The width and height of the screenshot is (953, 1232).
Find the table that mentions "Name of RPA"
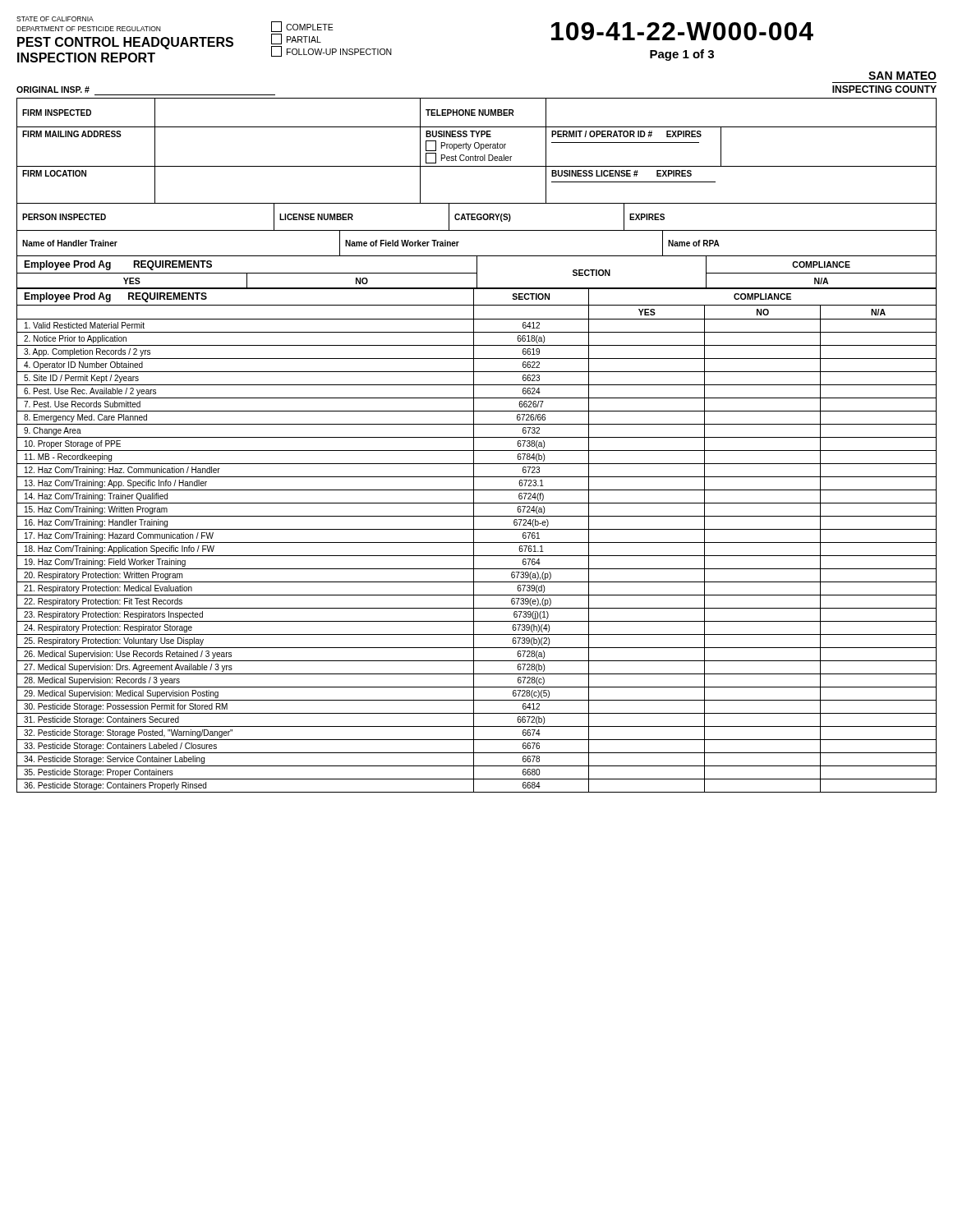pos(476,244)
